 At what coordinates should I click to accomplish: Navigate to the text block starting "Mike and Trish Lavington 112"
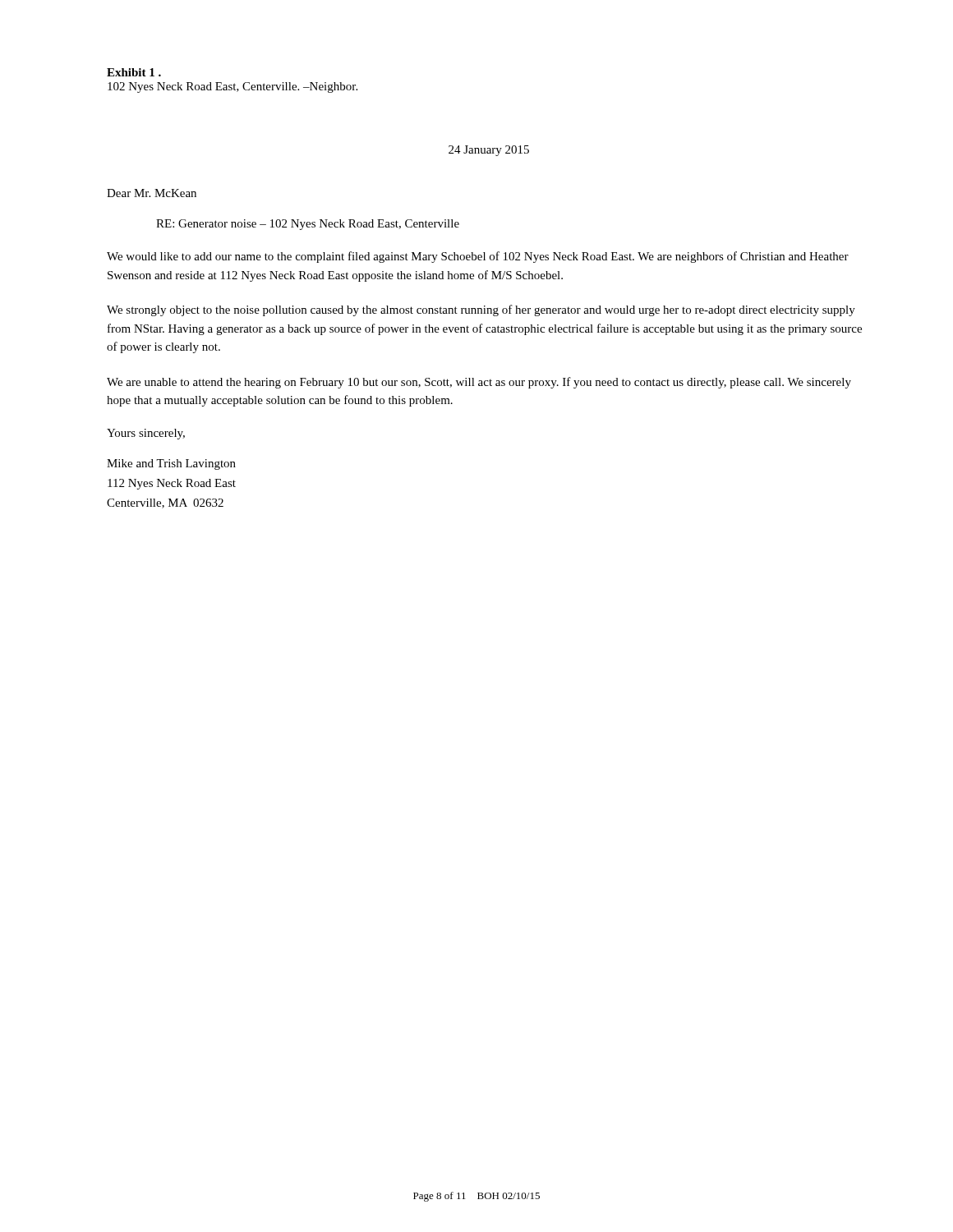point(171,483)
